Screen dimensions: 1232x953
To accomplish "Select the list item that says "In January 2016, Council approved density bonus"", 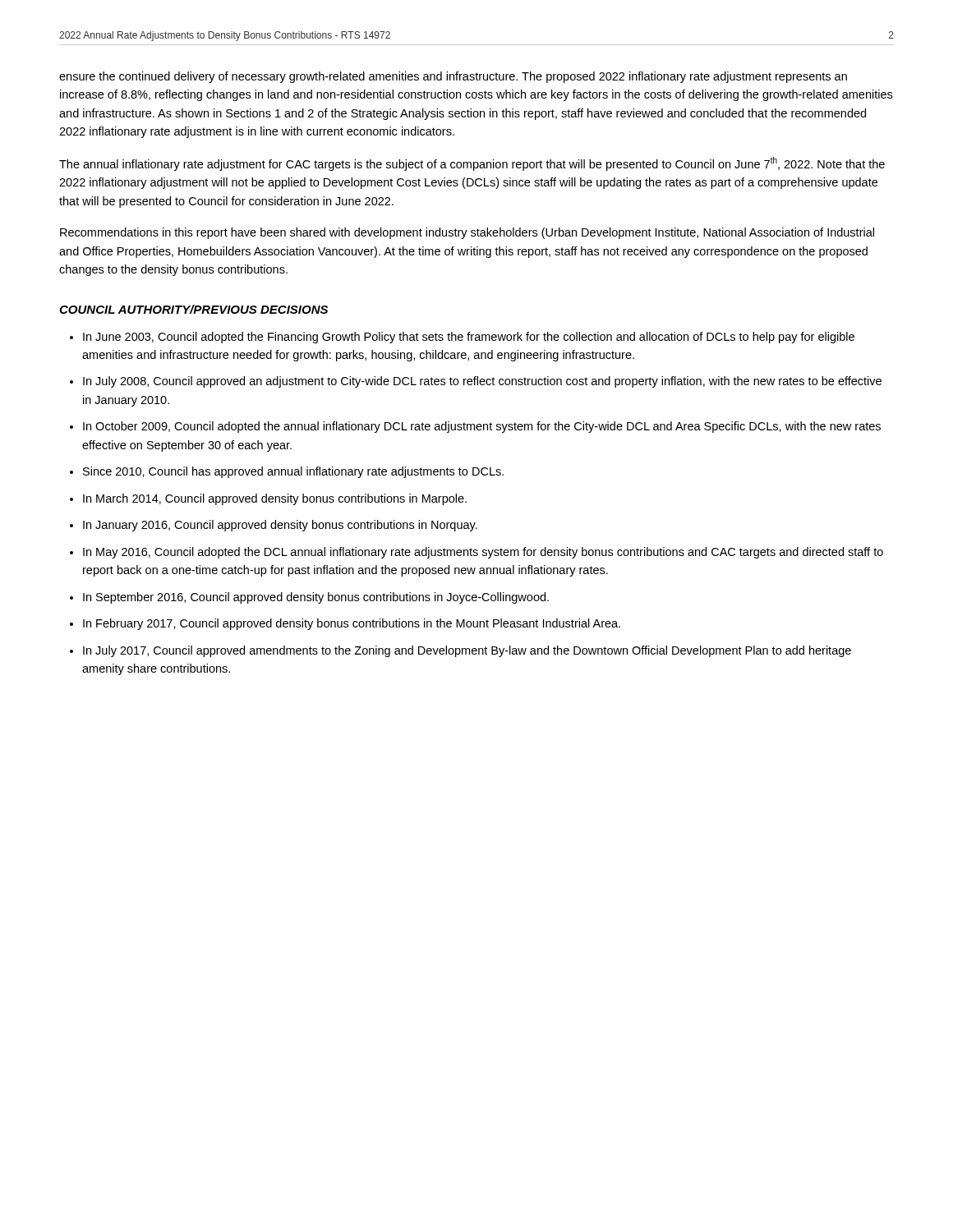I will [x=280, y=525].
